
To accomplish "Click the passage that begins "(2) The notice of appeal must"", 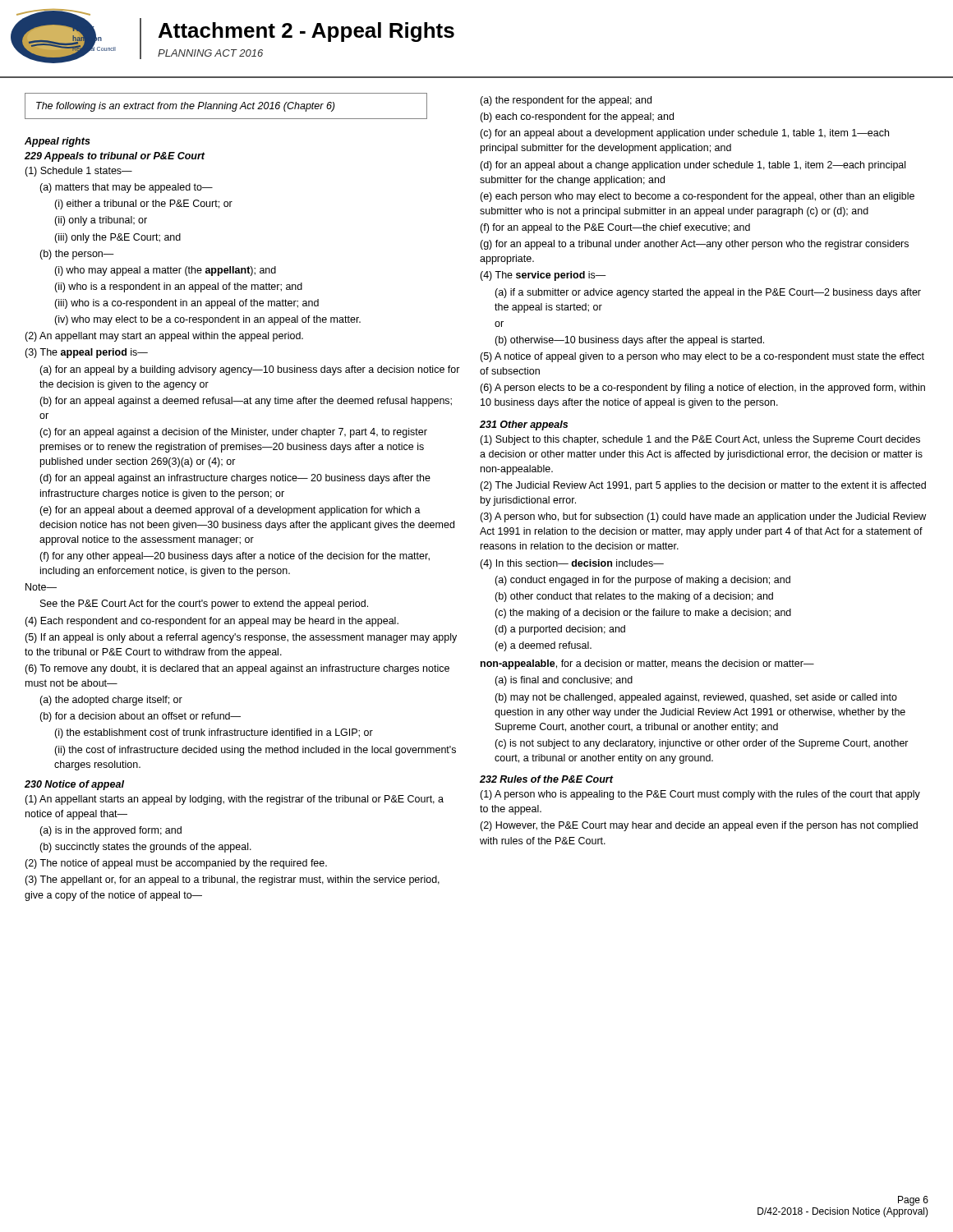I will tap(176, 863).
